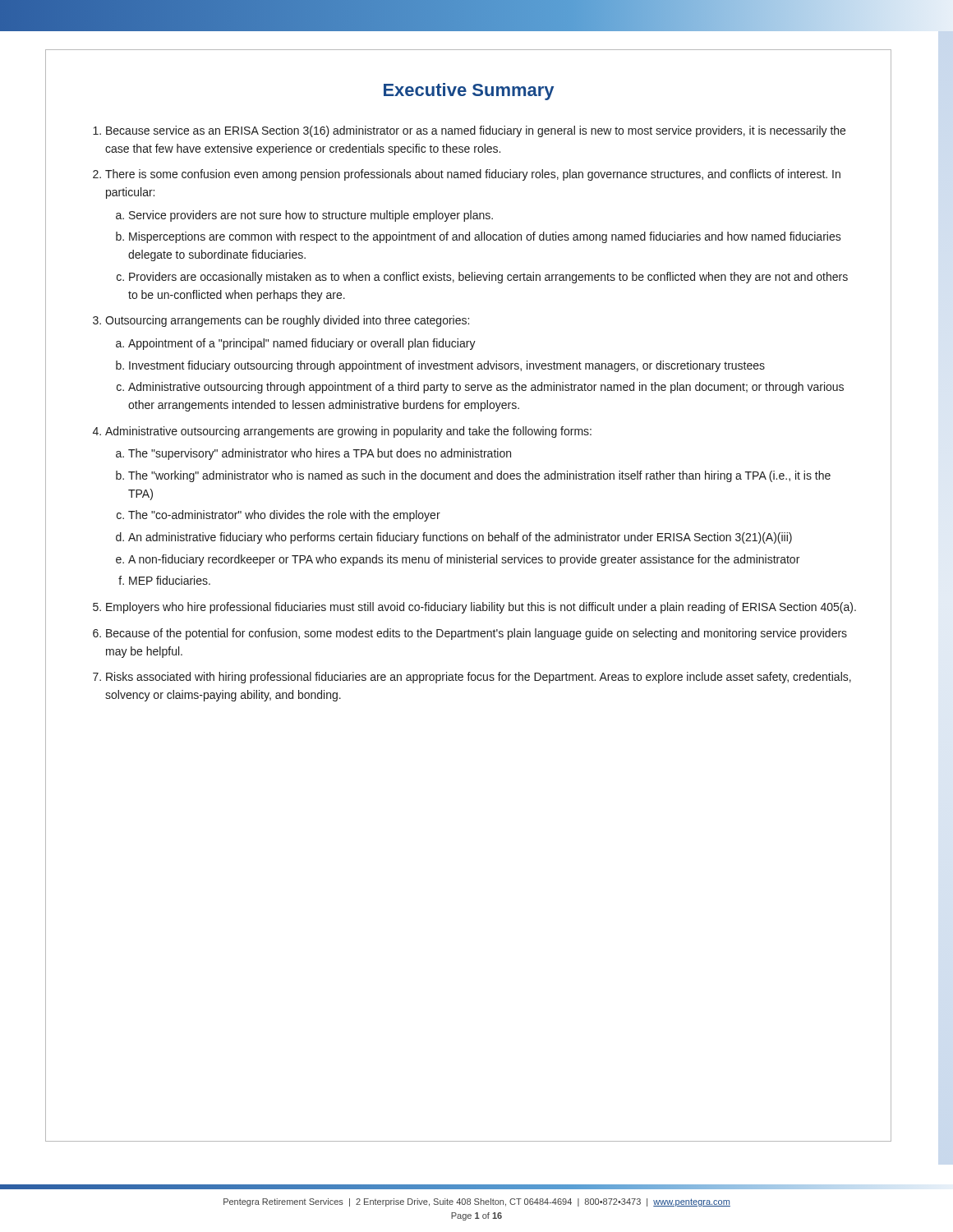Navigate to the block starting "Outsourcing arrangements can be roughly divided into three"
Image resolution: width=953 pixels, height=1232 pixels.
(x=481, y=364)
